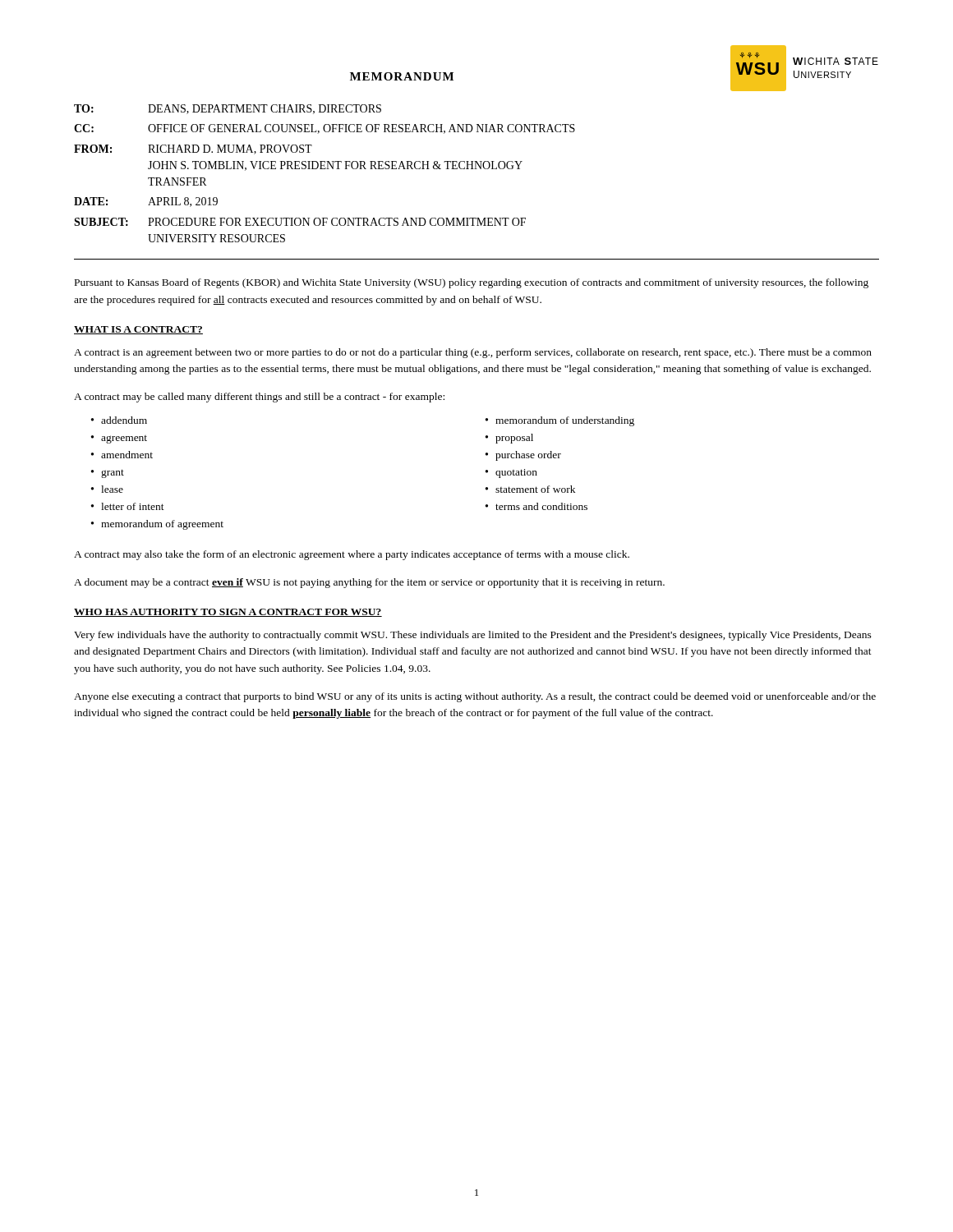Locate the block of text that opens with "A document may"
Viewport: 953px width, 1232px height.
coord(370,582)
